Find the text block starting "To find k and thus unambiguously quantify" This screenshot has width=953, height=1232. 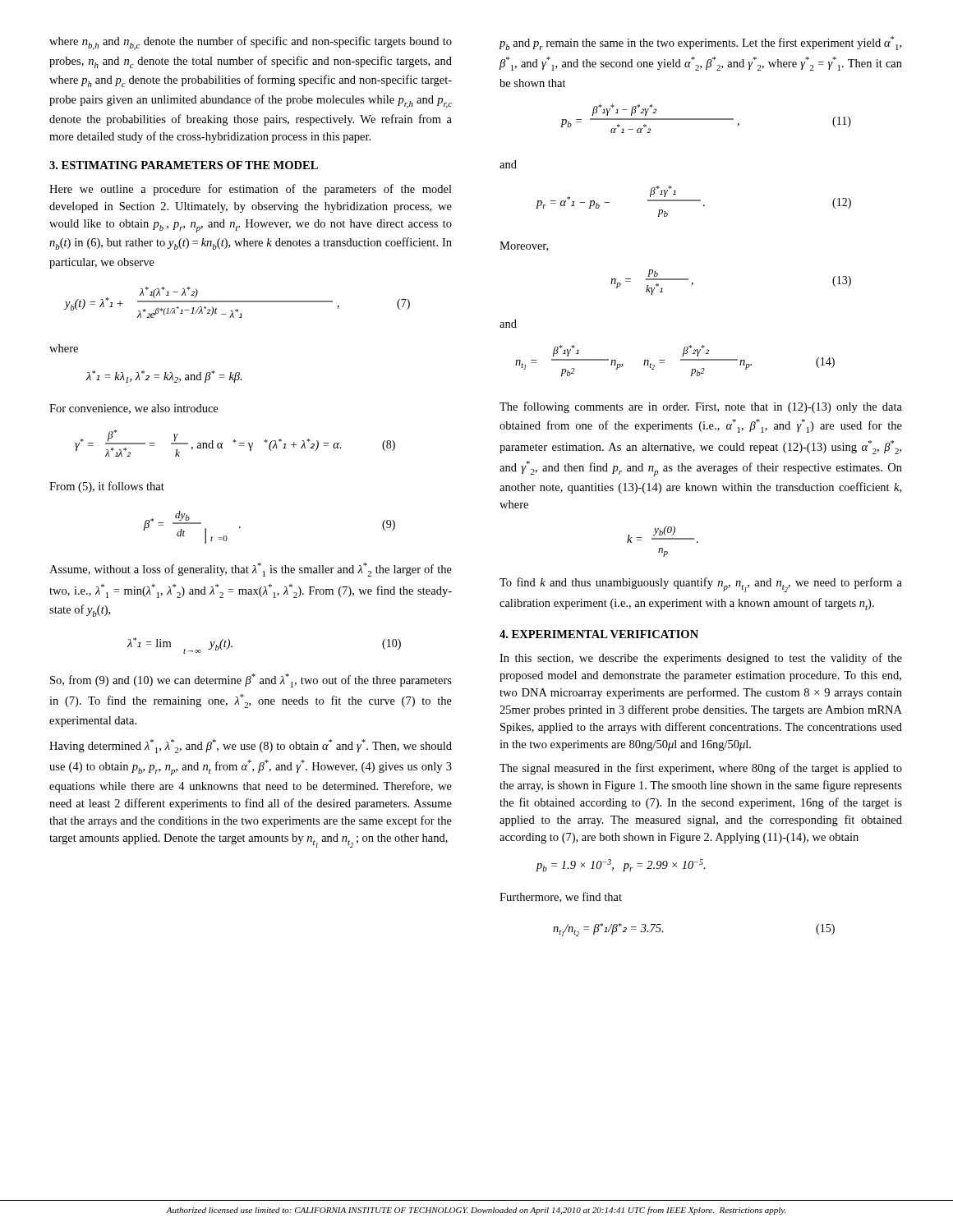[x=701, y=594]
